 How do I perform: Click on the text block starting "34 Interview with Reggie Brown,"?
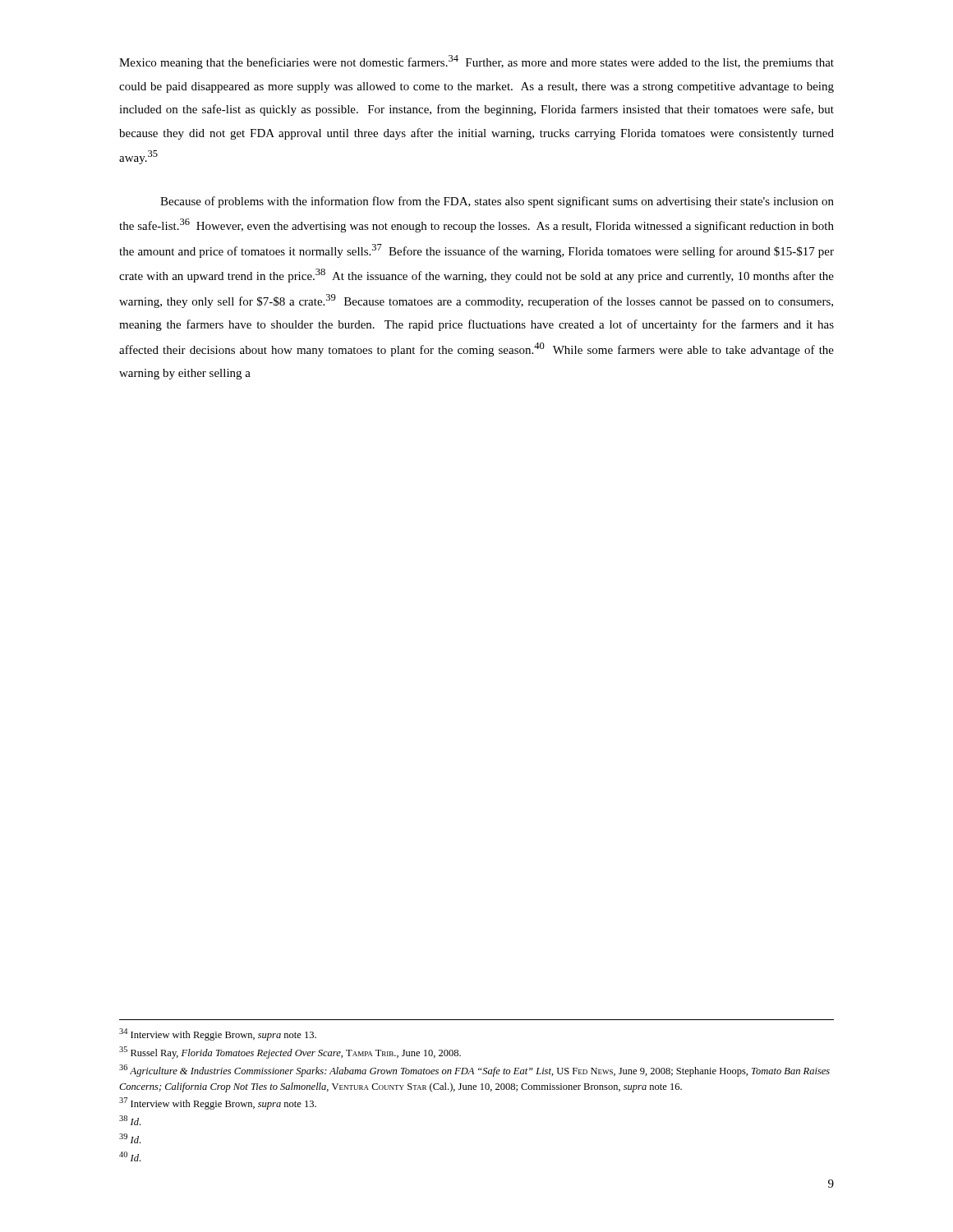coord(218,1034)
